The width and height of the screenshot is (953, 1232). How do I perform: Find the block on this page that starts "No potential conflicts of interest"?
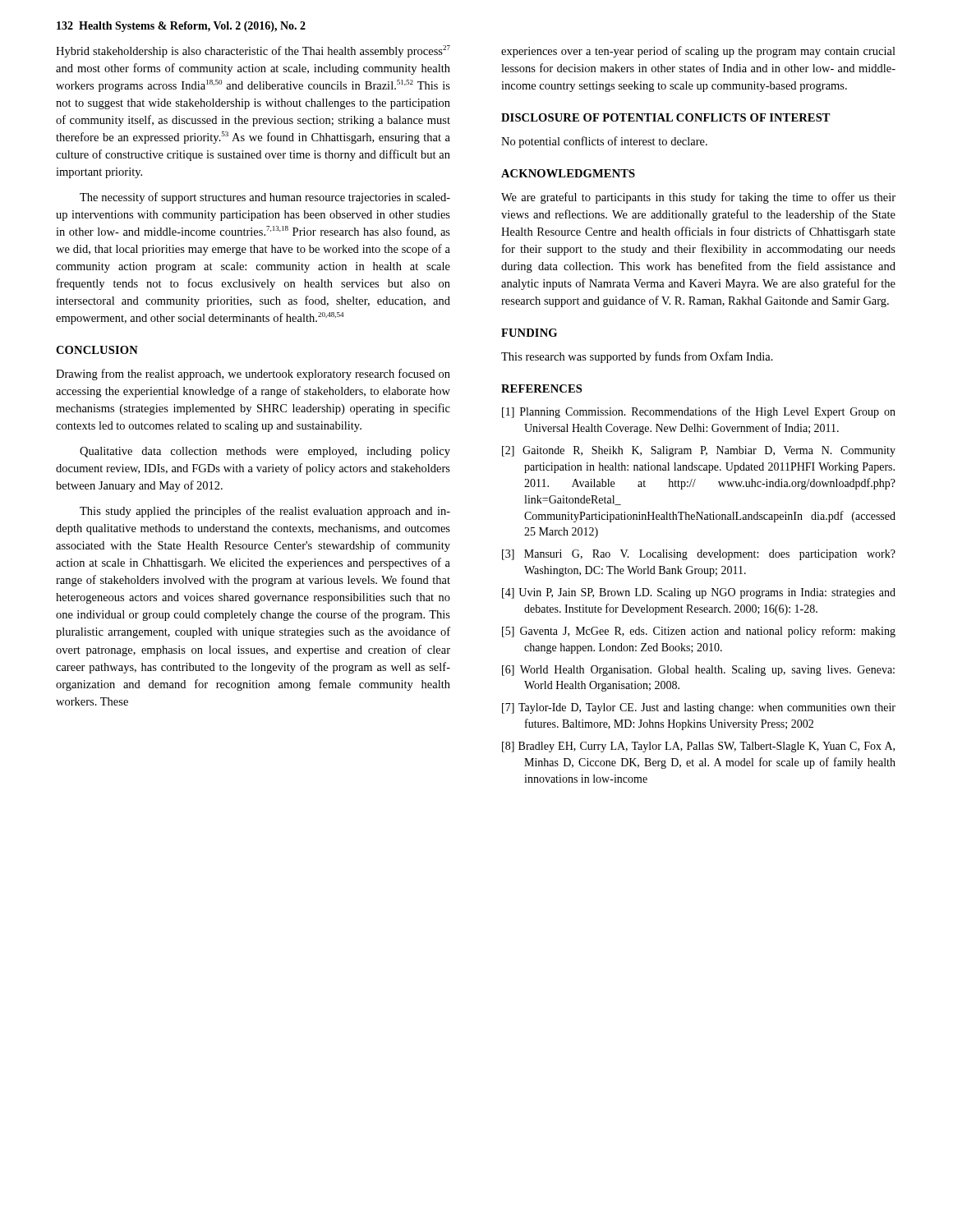pyautogui.click(x=698, y=142)
